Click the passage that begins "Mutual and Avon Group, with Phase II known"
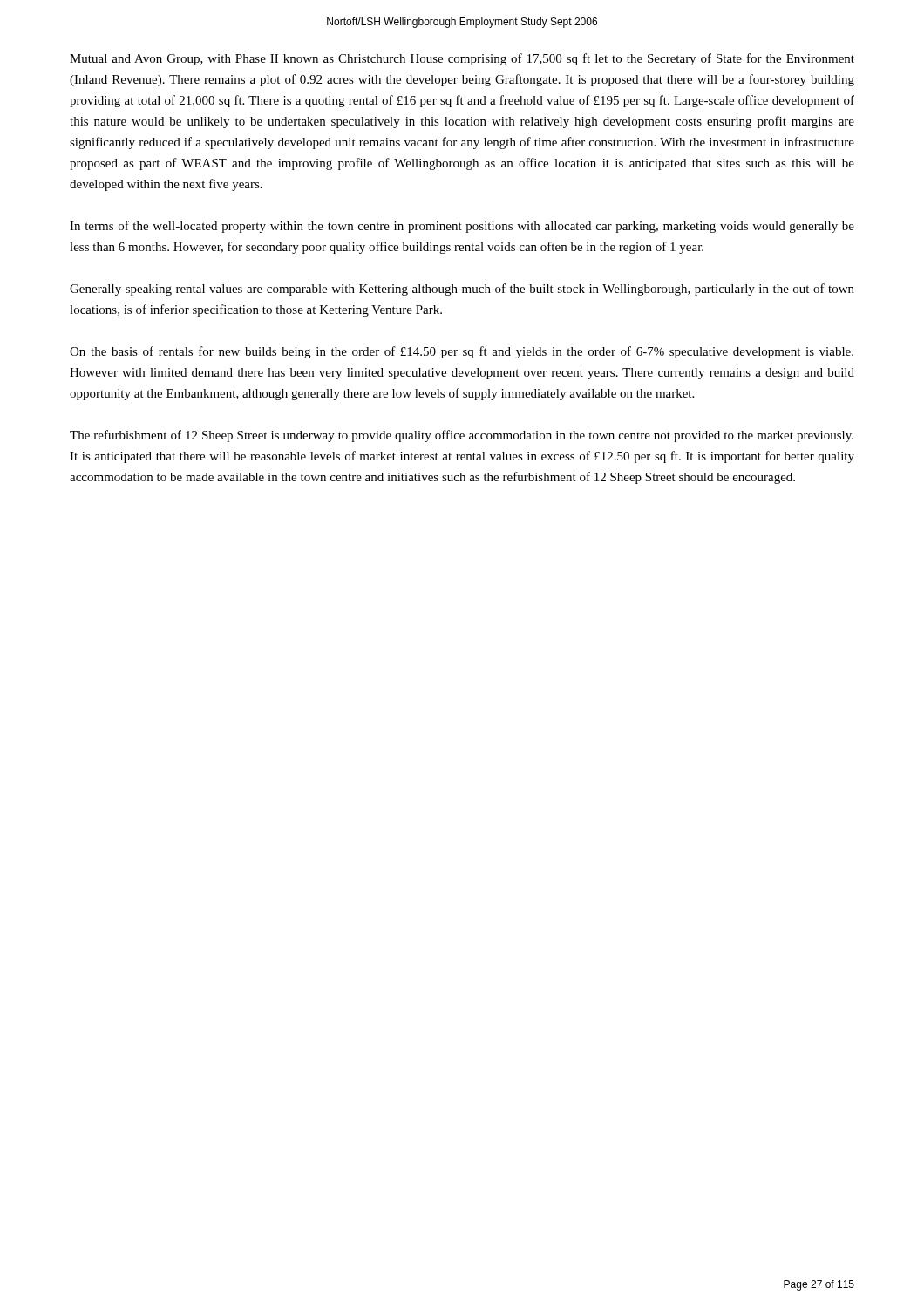Viewport: 924px width, 1308px height. pos(462,121)
